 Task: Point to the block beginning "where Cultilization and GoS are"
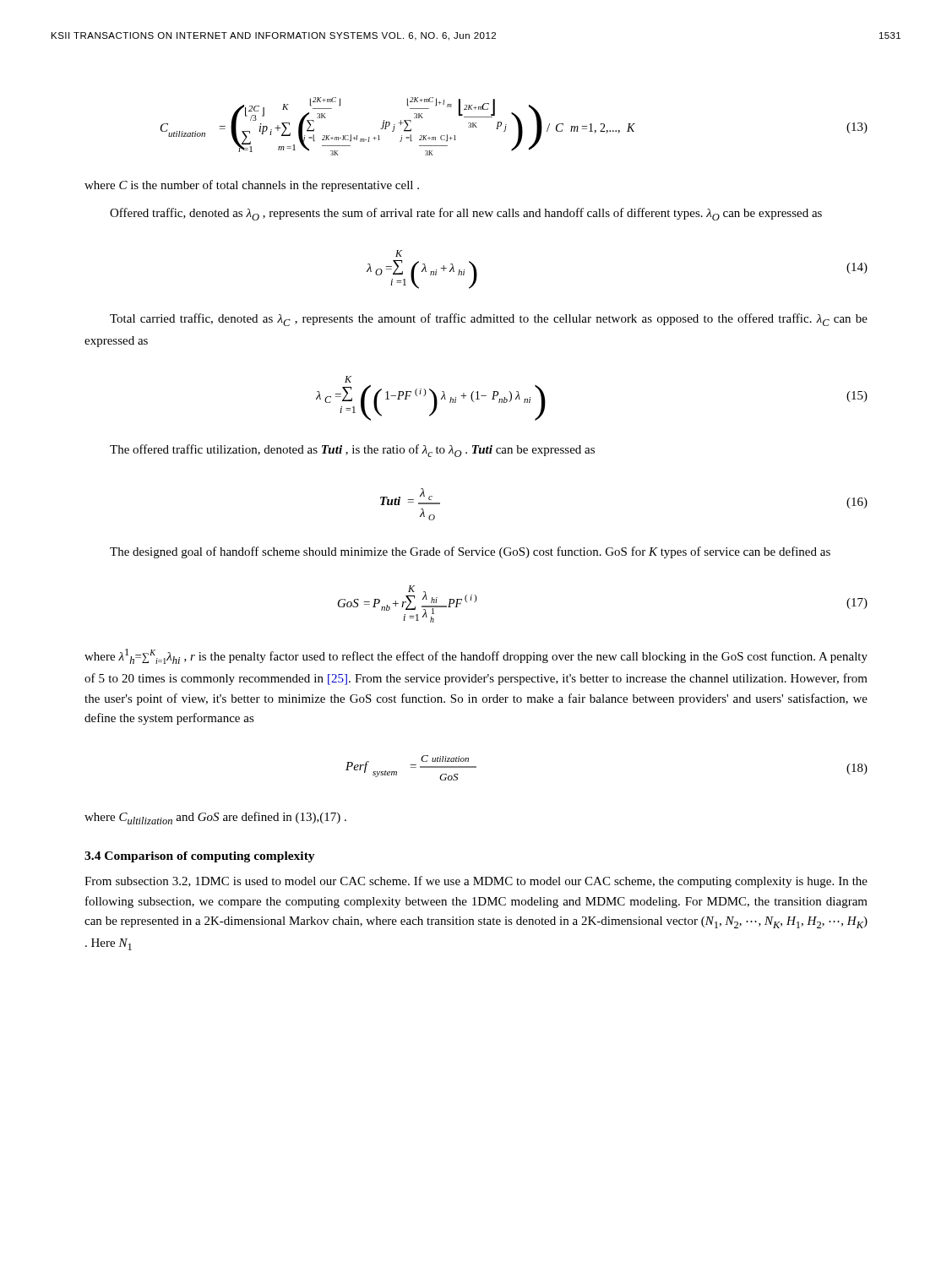point(215,818)
